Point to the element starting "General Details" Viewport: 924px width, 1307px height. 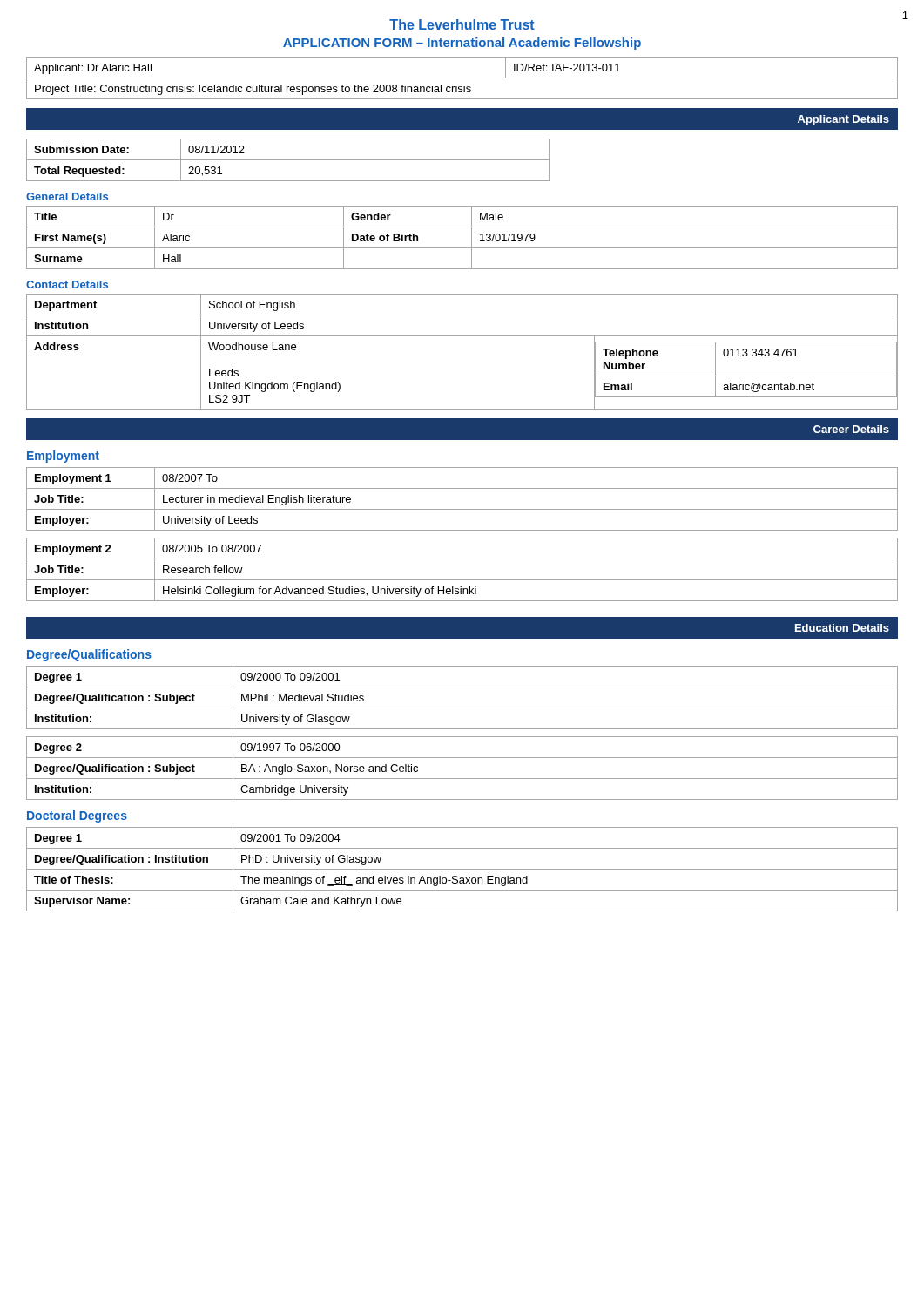point(67,196)
